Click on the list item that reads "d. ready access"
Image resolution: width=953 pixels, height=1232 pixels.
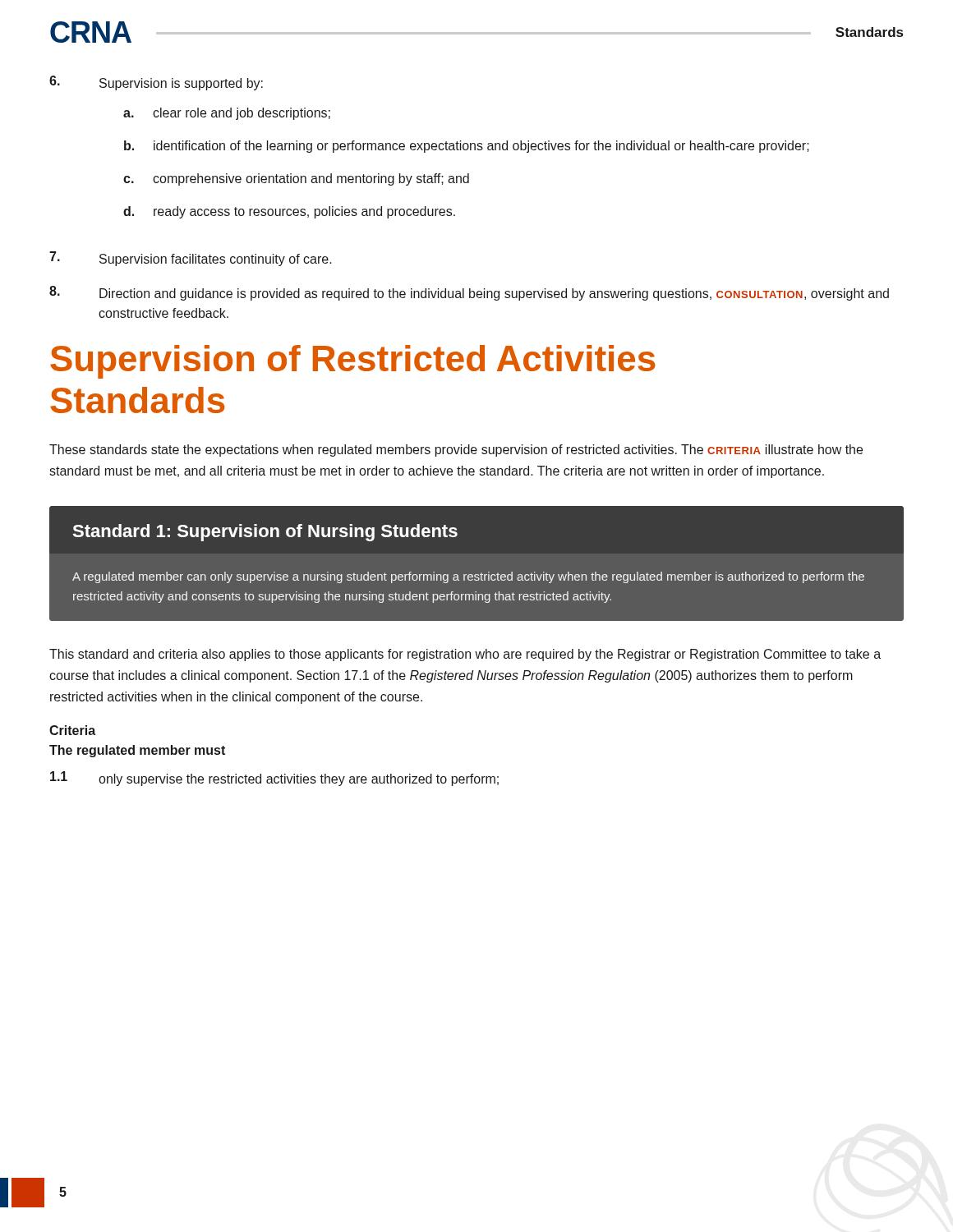click(290, 212)
